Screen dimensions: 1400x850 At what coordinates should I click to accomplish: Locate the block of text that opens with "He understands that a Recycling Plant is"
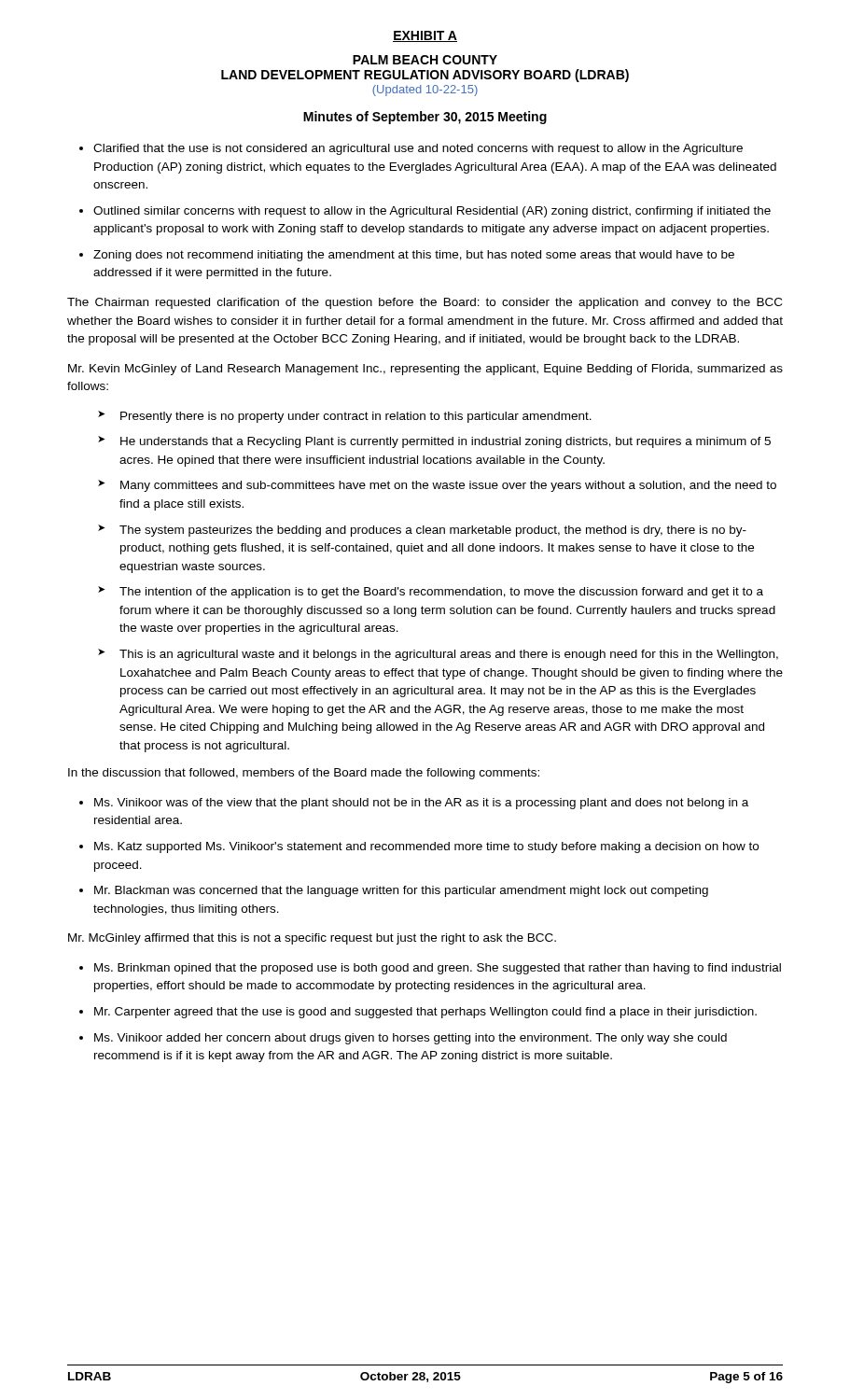445,450
